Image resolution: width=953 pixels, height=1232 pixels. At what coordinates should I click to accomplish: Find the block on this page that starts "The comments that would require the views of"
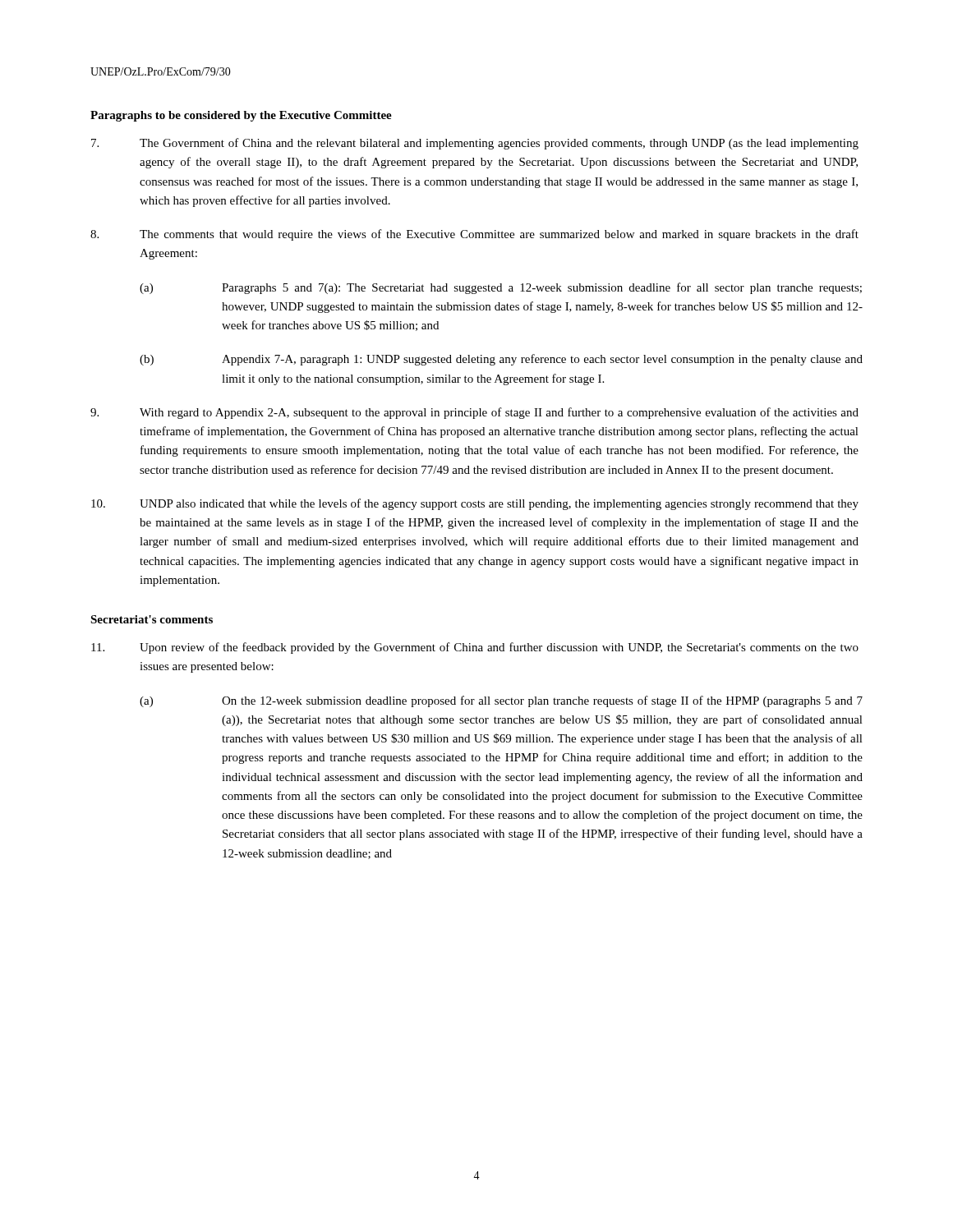pyautogui.click(x=474, y=244)
